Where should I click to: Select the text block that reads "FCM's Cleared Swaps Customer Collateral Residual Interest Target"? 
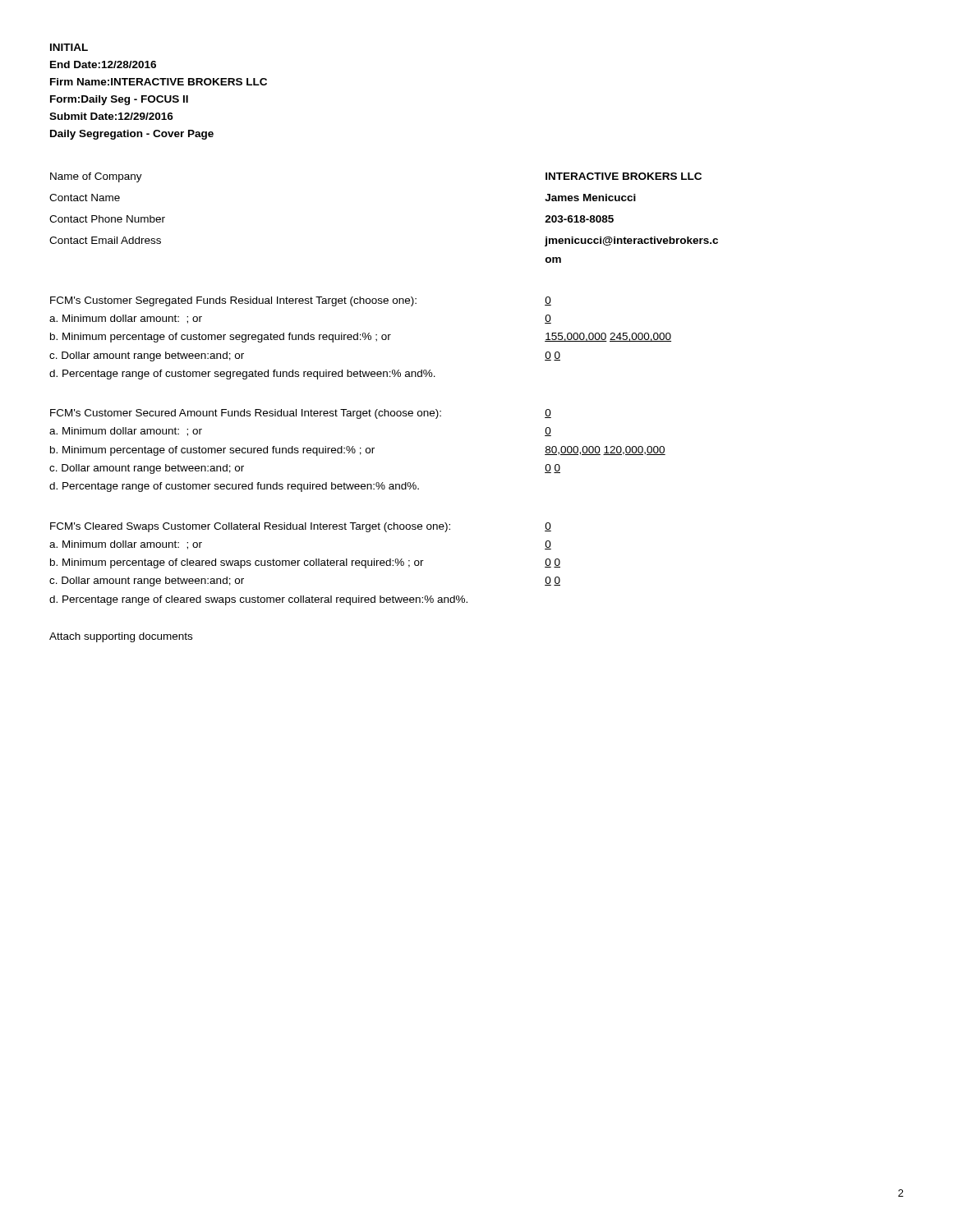point(259,562)
